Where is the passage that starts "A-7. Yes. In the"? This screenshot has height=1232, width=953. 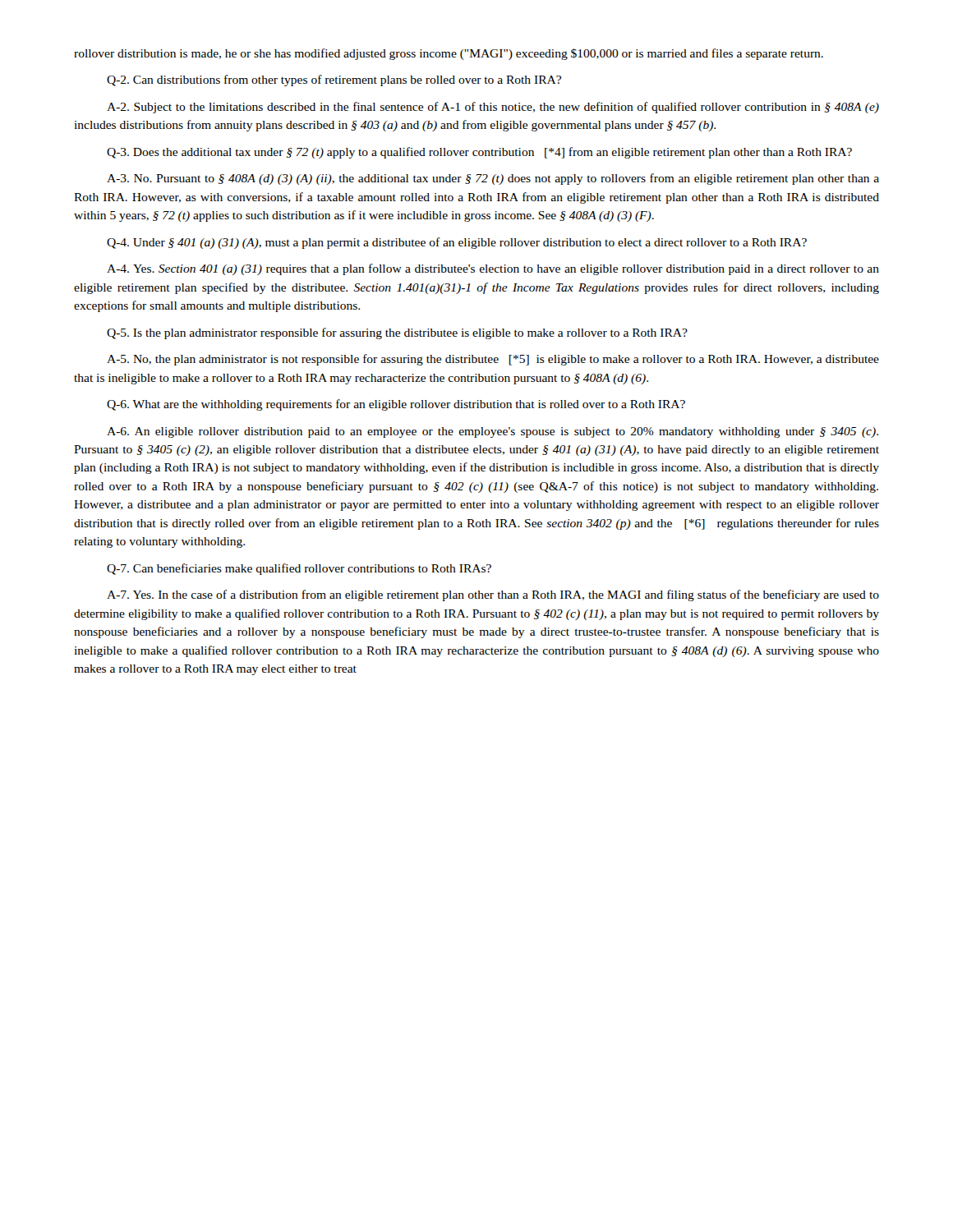[476, 632]
